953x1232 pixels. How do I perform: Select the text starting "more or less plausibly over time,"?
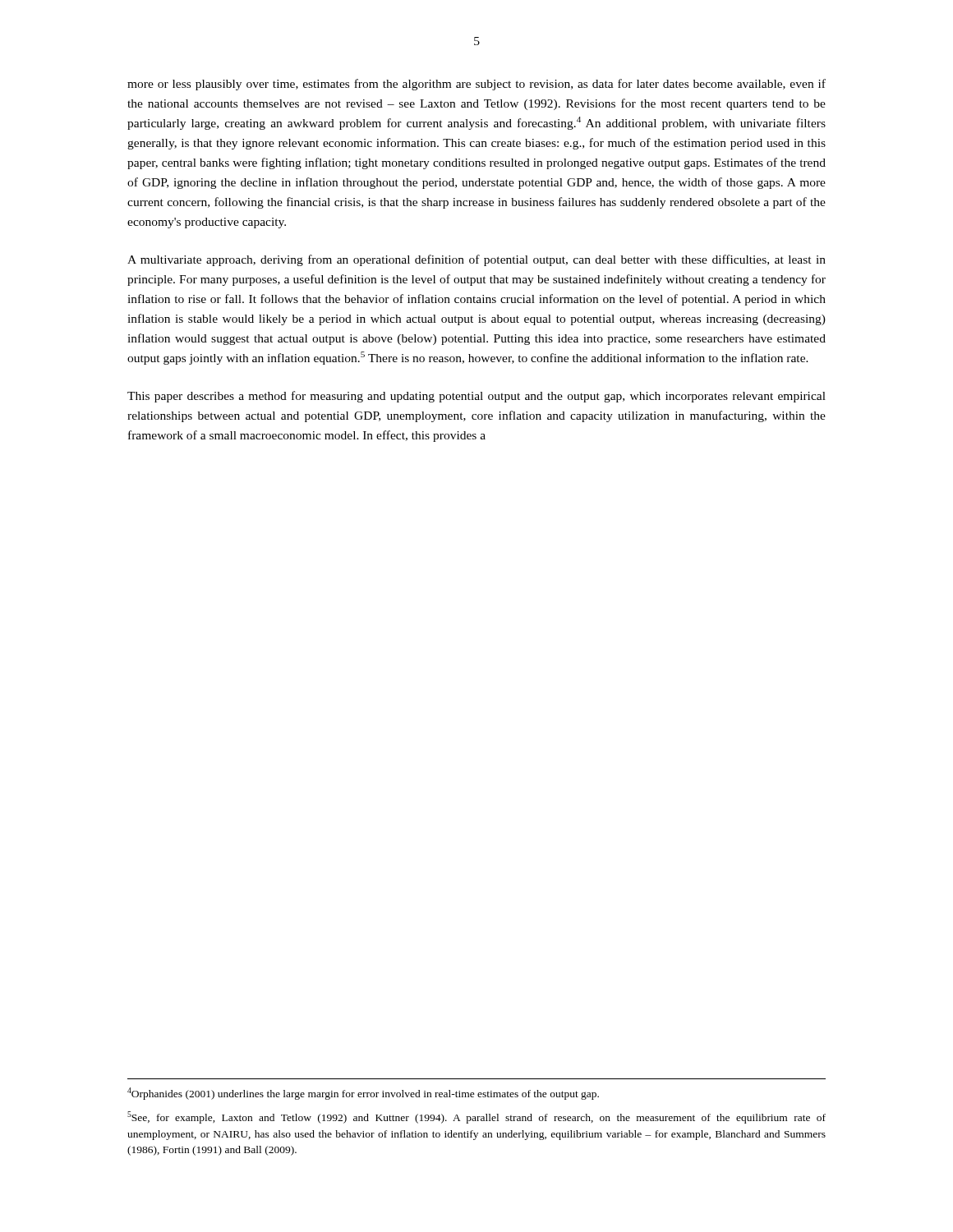tap(476, 152)
